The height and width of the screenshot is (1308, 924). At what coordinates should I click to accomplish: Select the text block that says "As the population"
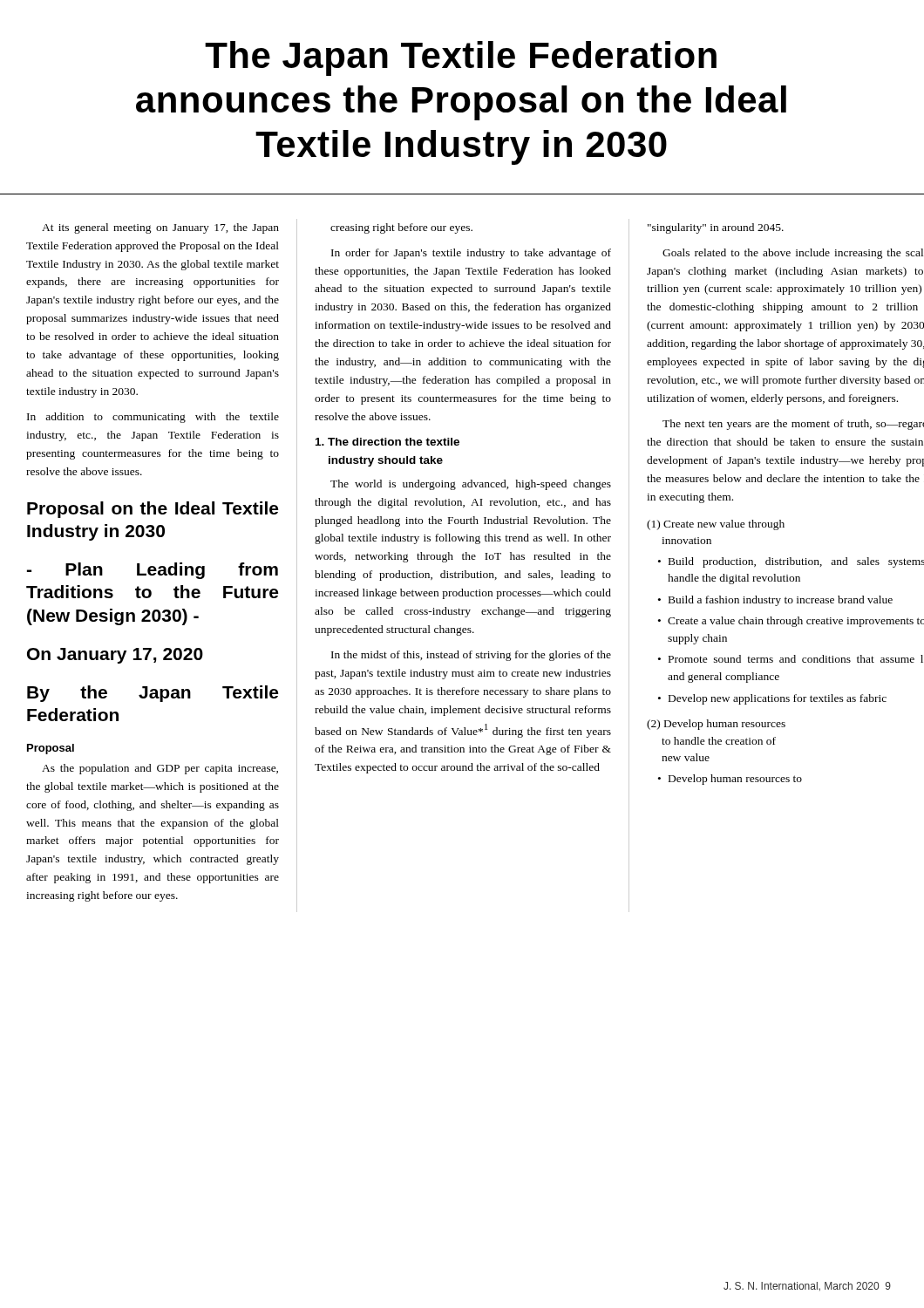pyautogui.click(x=153, y=832)
